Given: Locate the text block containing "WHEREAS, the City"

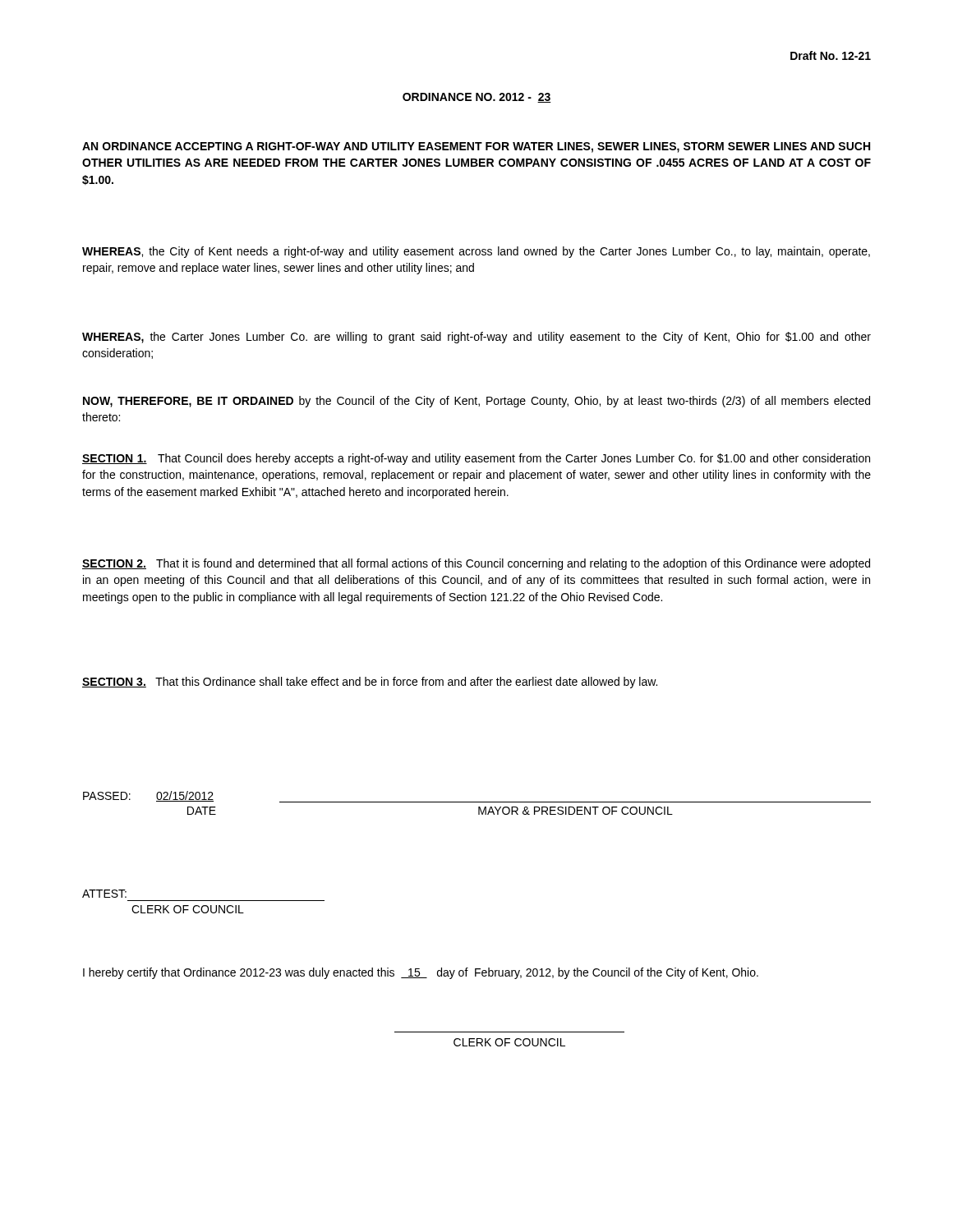Looking at the screenshot, I should [476, 260].
